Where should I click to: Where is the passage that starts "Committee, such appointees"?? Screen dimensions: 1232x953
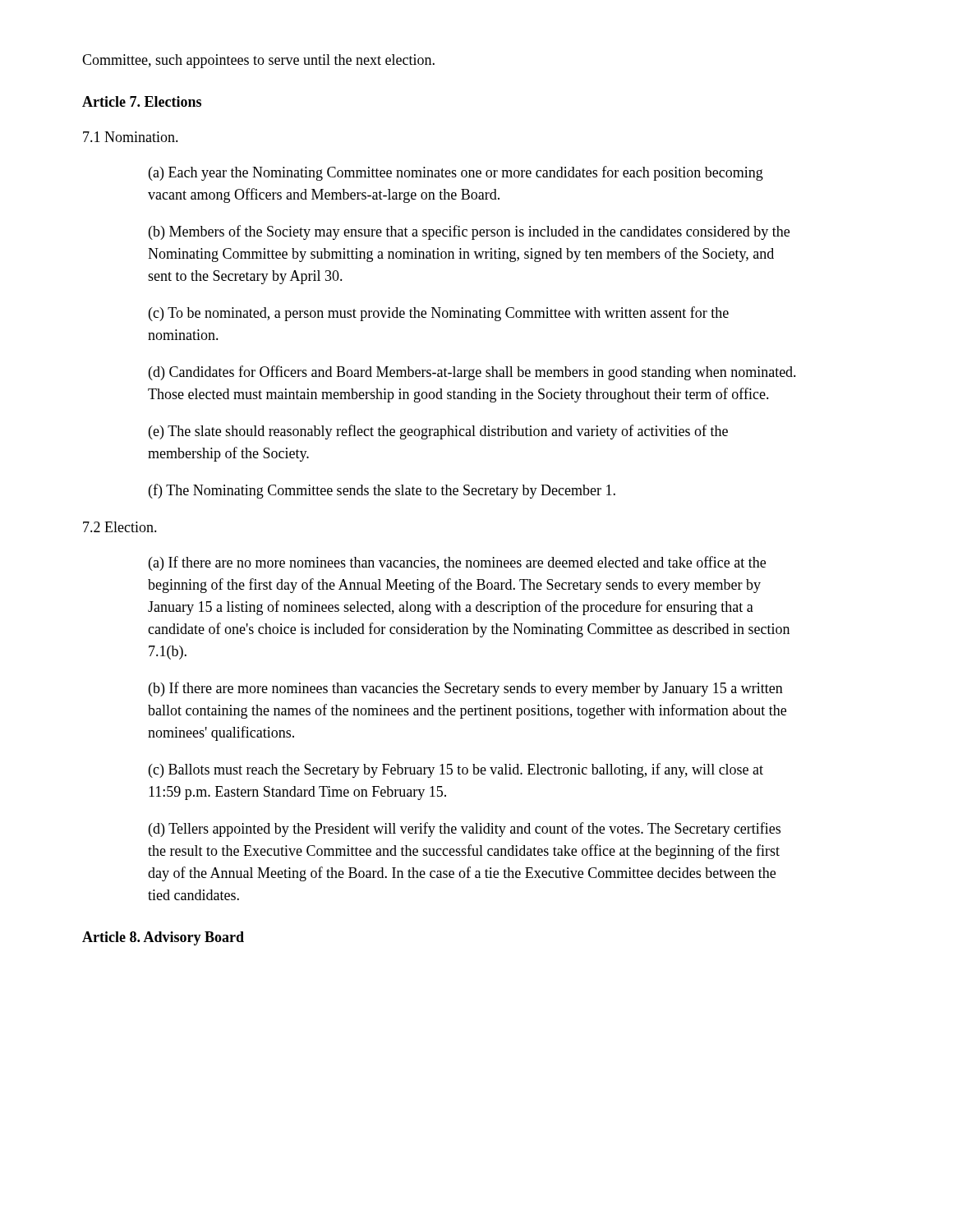pos(259,60)
